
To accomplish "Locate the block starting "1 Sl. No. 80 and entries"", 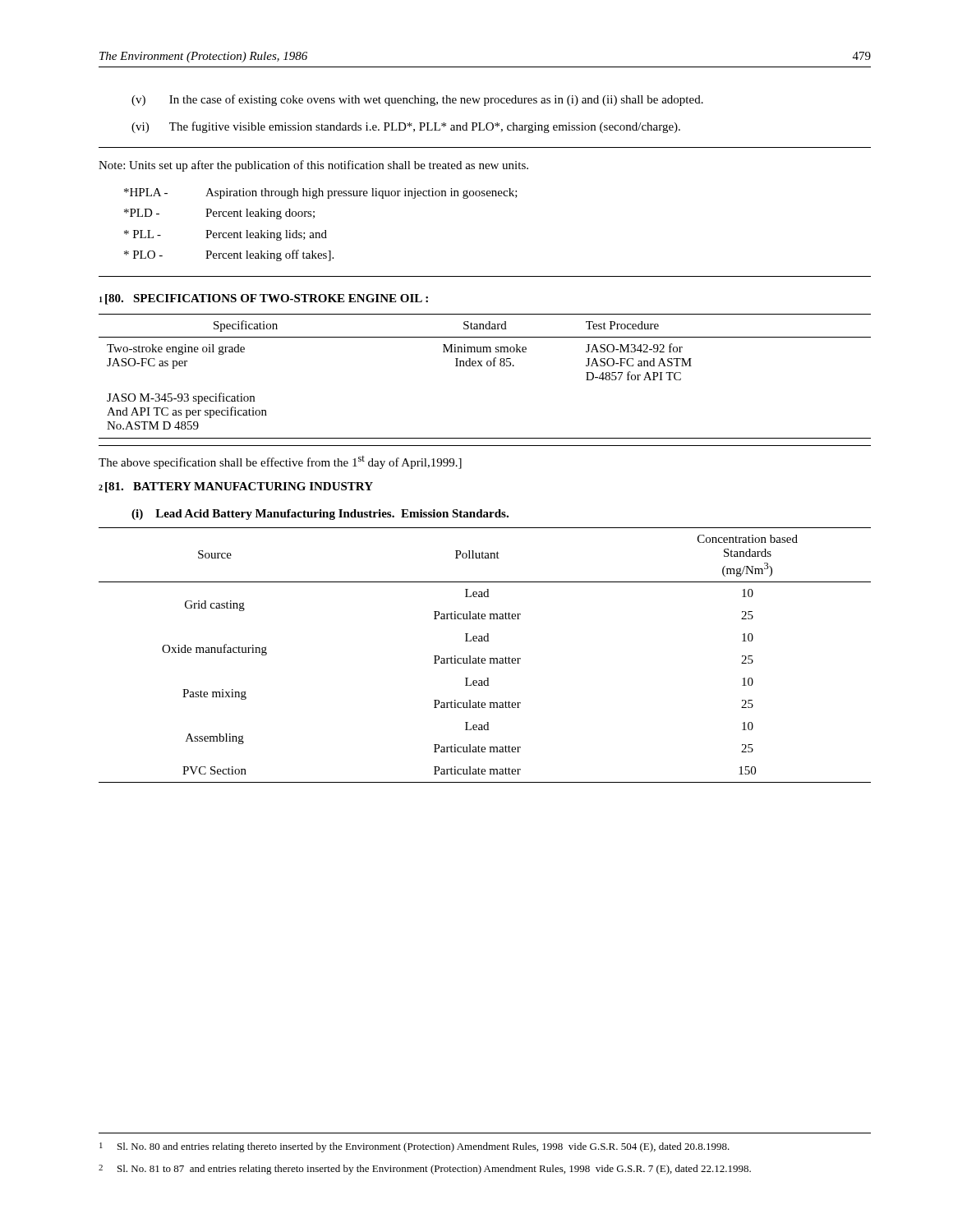I will pos(485,1148).
